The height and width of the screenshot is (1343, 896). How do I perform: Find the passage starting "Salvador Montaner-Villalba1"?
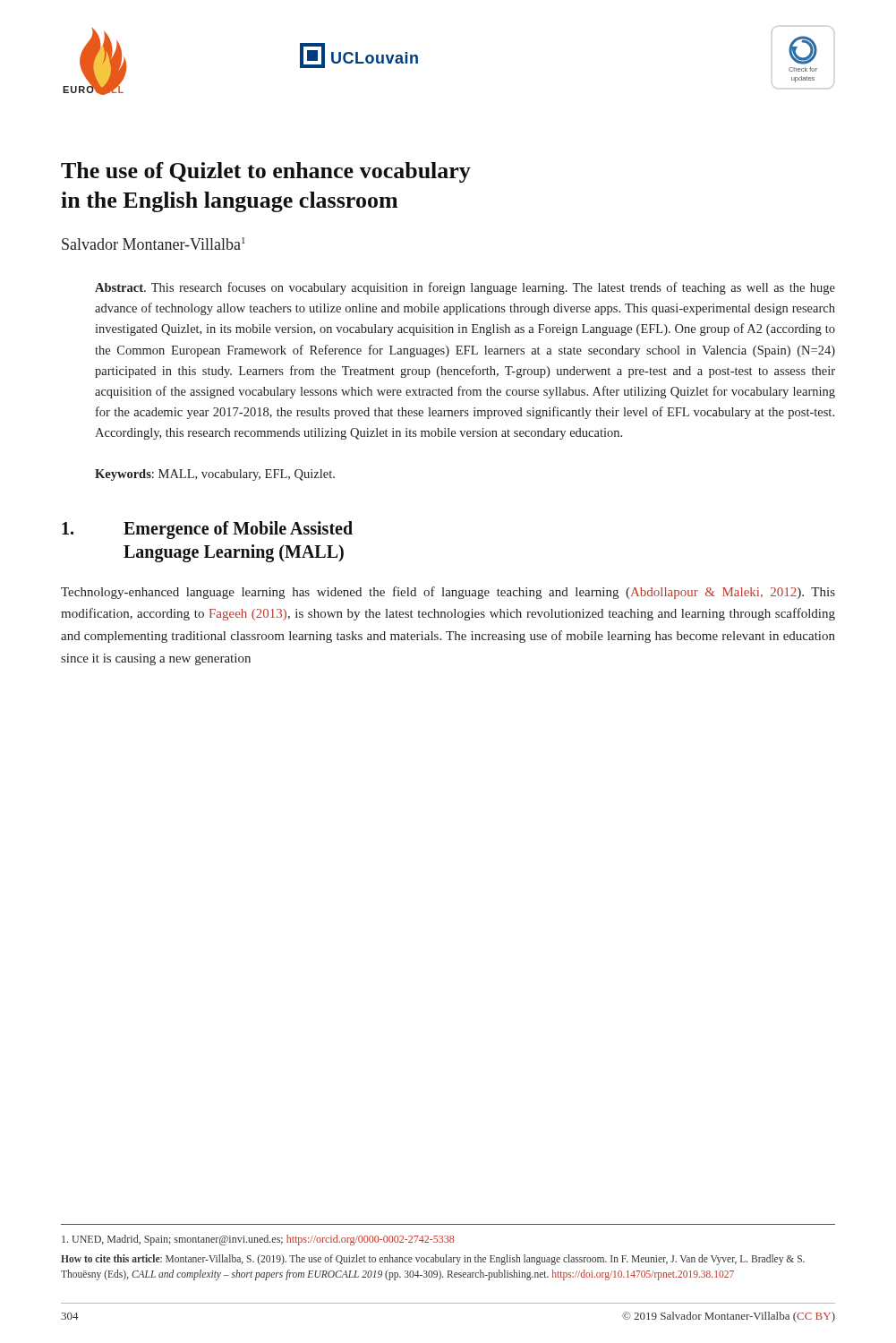[x=153, y=244]
